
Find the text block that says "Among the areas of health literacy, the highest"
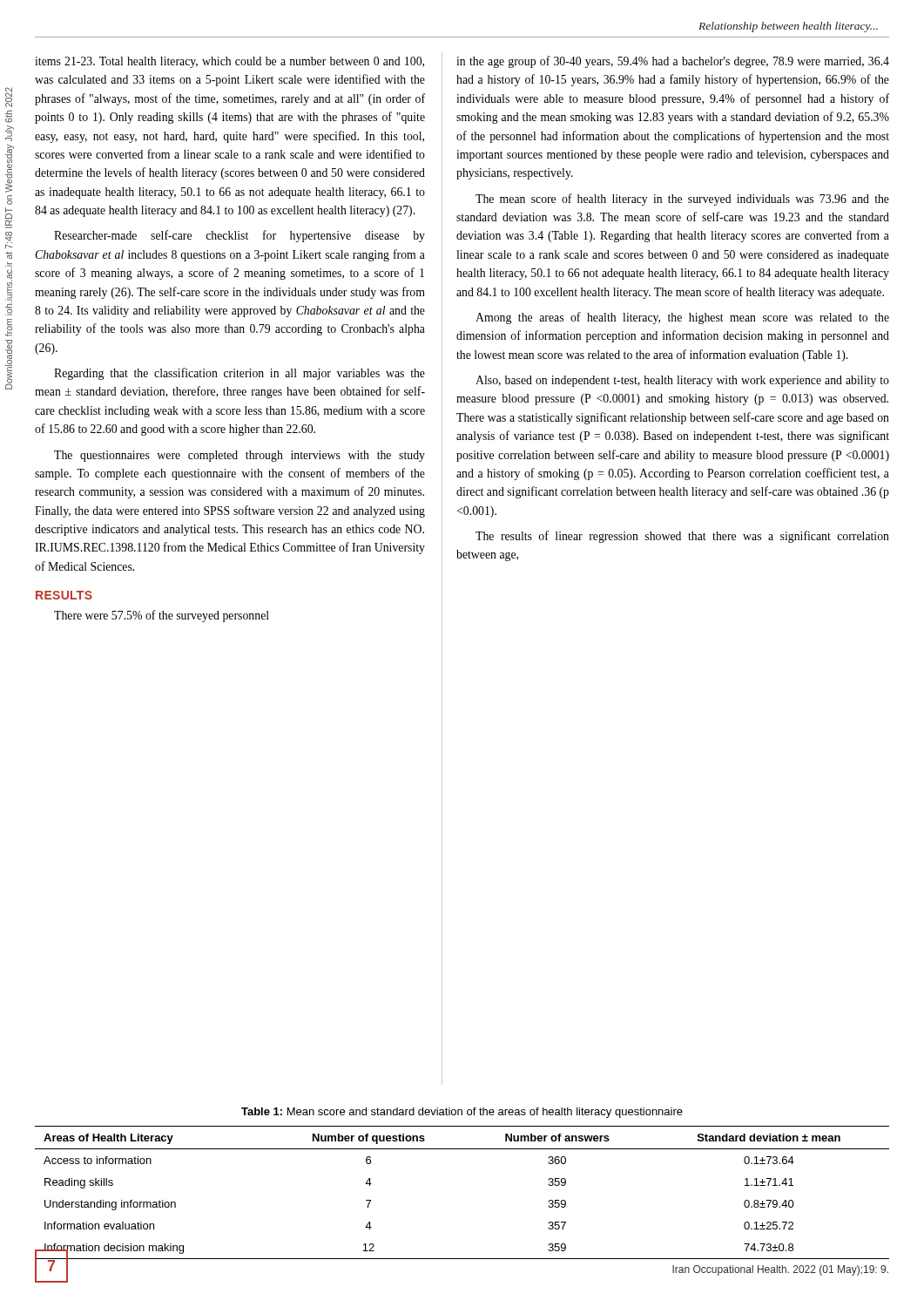pyautogui.click(x=673, y=336)
